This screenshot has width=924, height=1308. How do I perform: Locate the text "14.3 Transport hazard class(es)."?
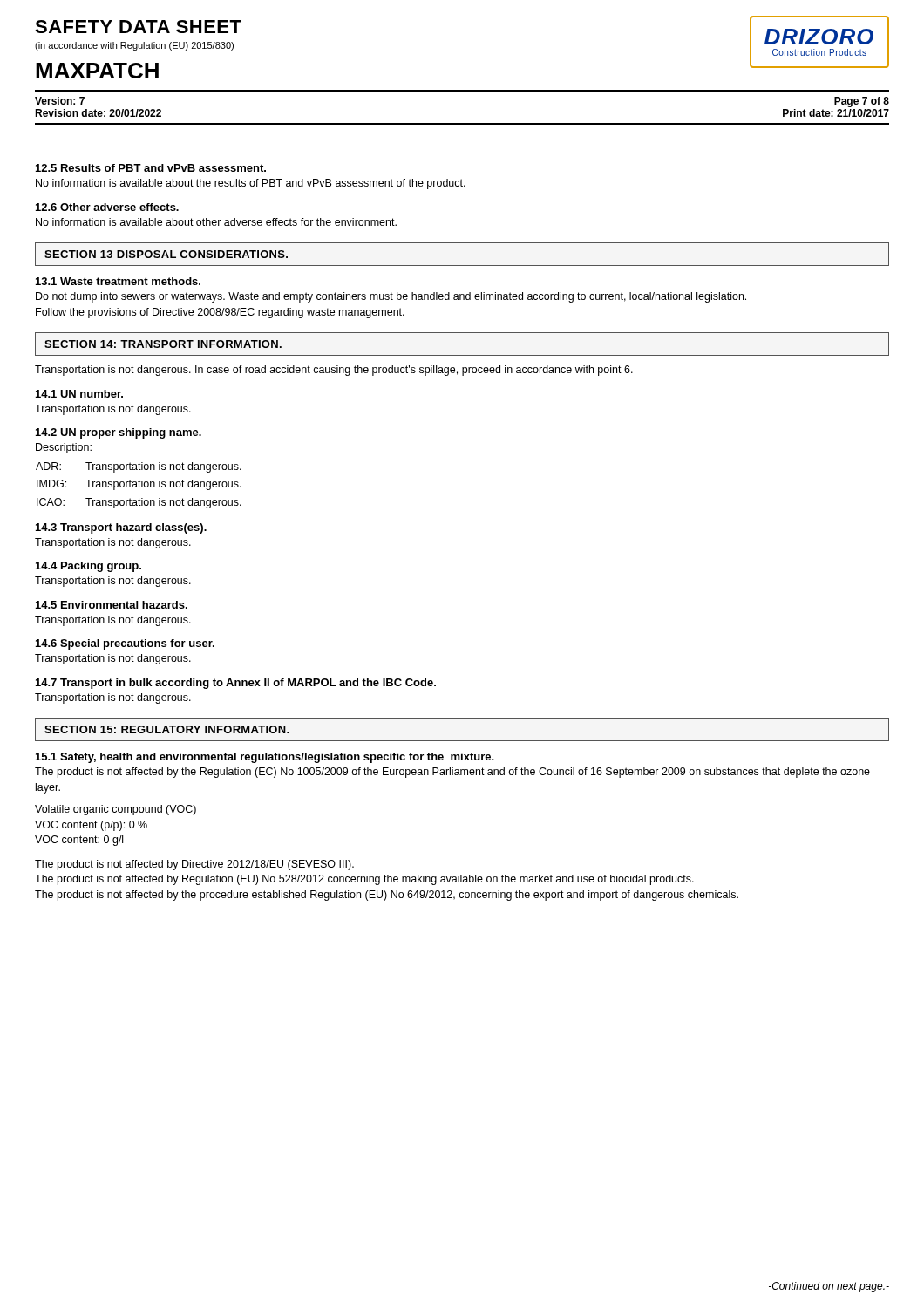[121, 528]
